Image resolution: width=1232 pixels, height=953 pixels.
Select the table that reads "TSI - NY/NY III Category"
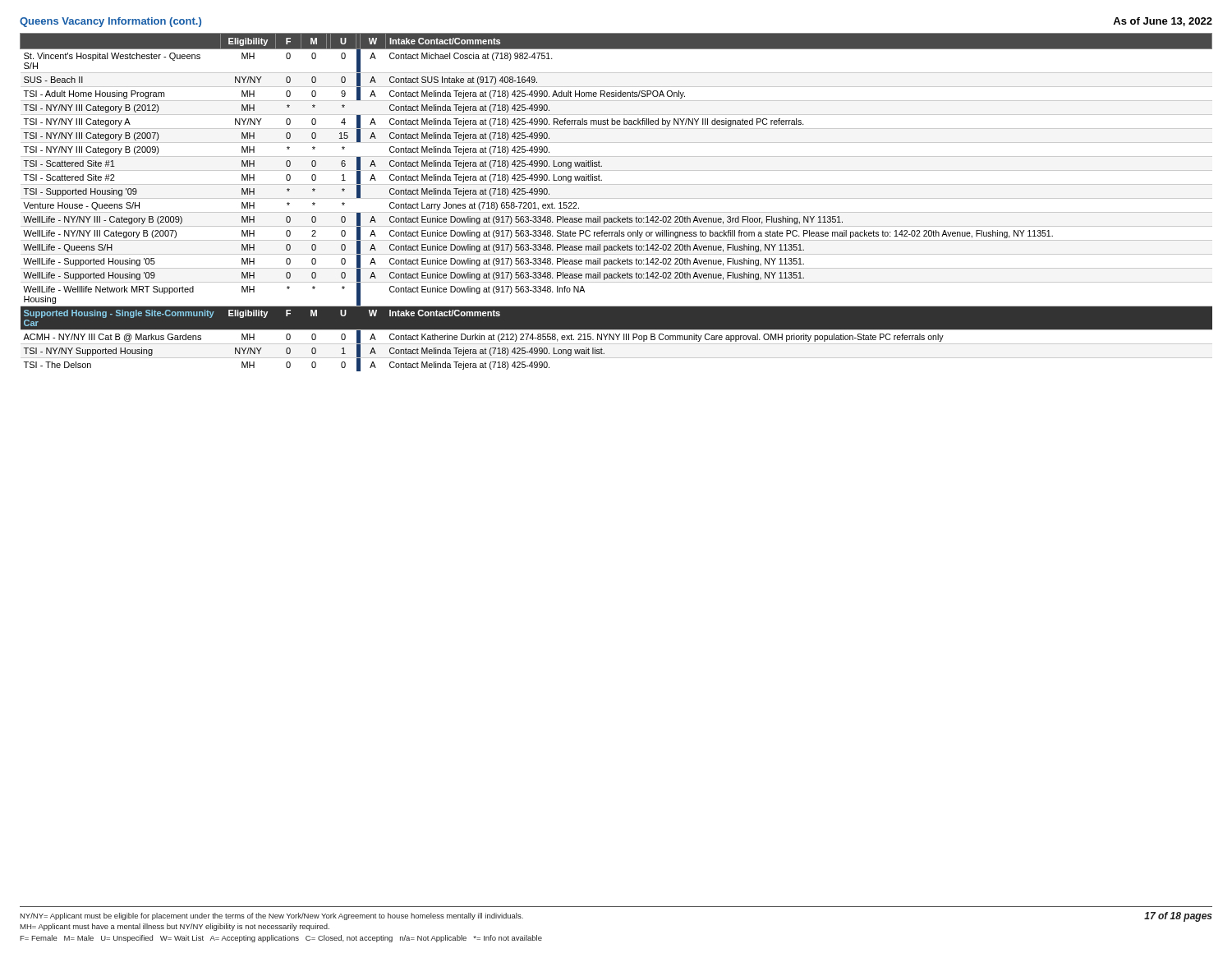(x=616, y=202)
